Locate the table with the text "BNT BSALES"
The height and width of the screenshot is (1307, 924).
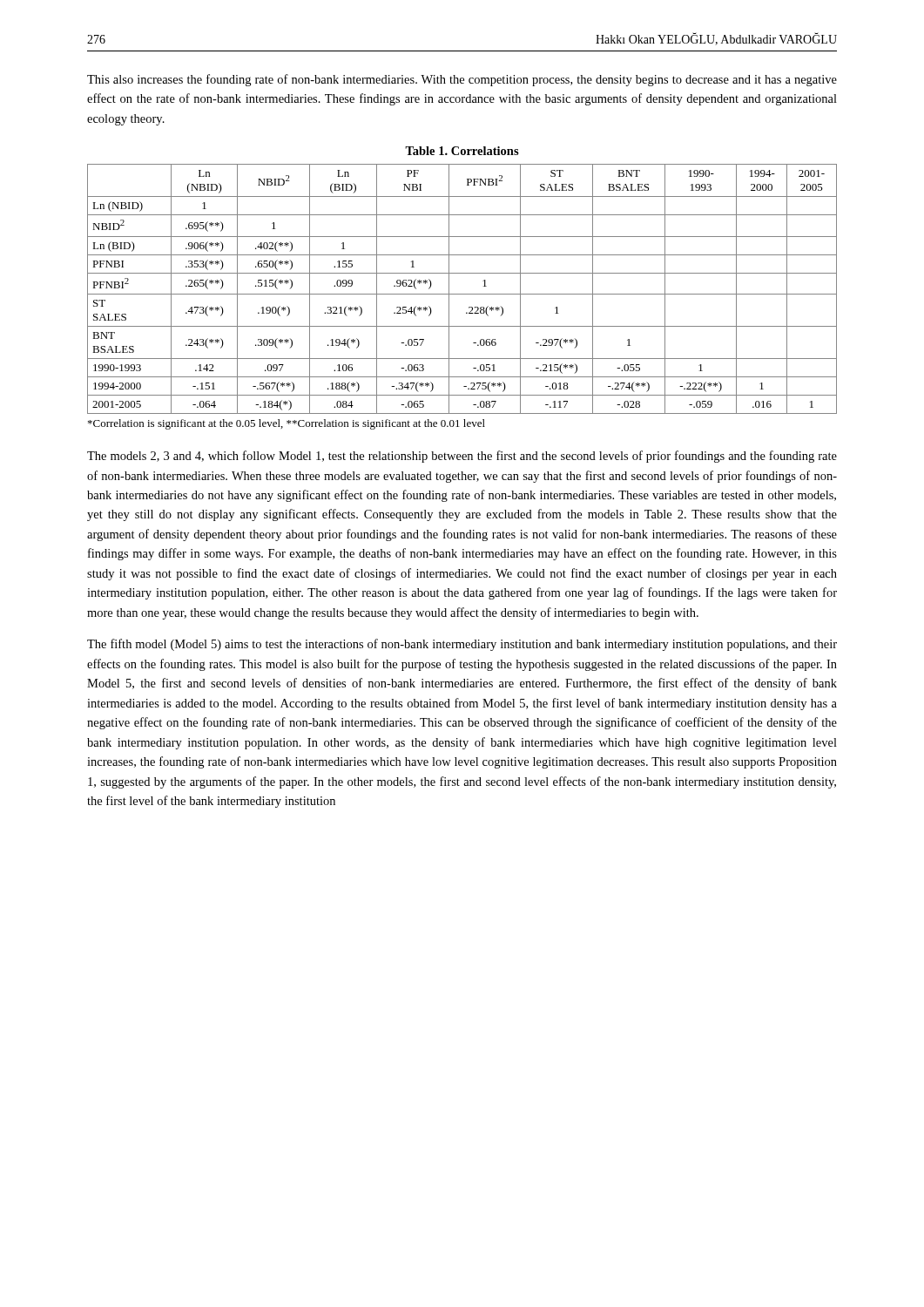[x=462, y=287]
